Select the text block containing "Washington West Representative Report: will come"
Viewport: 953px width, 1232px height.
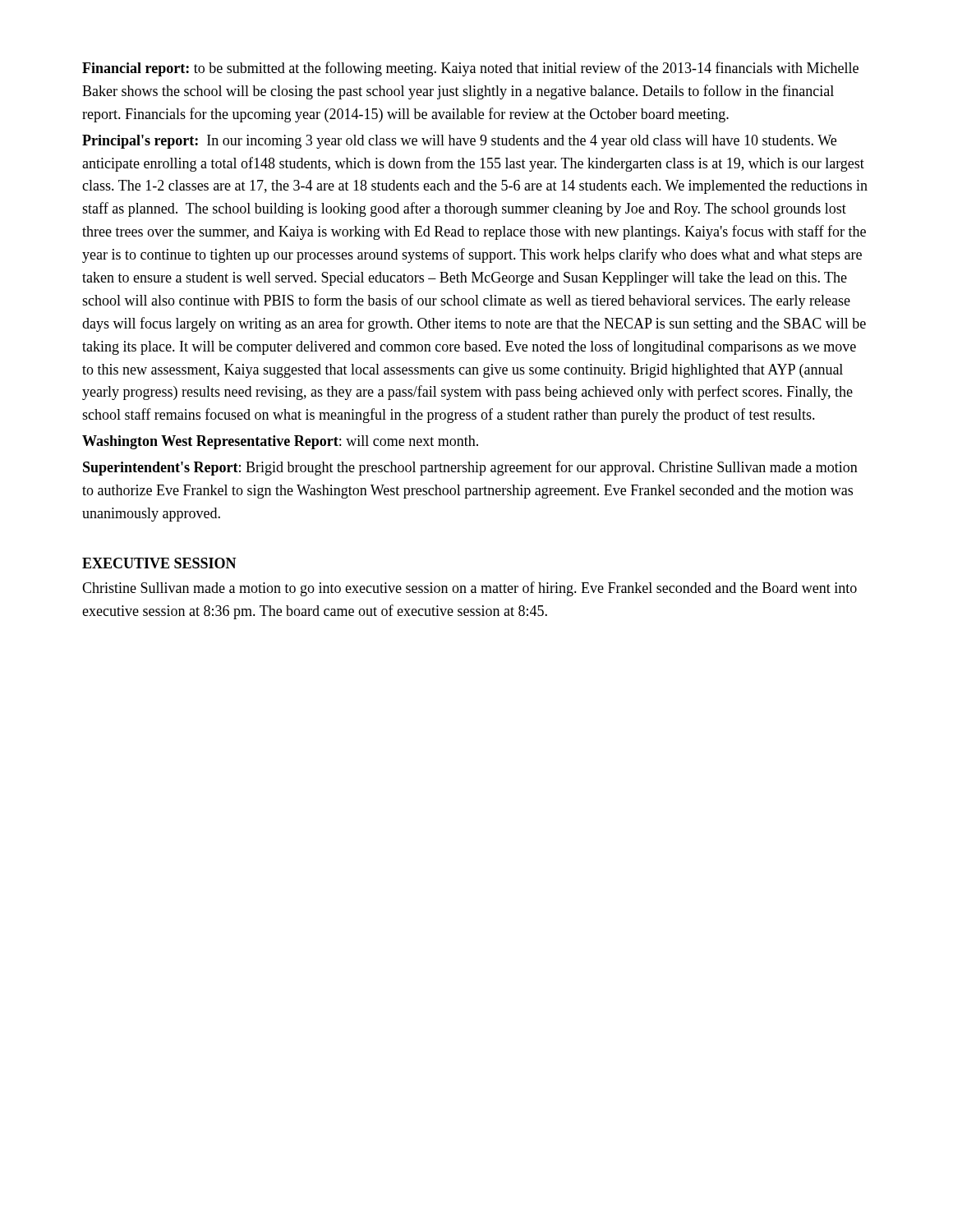pos(281,441)
